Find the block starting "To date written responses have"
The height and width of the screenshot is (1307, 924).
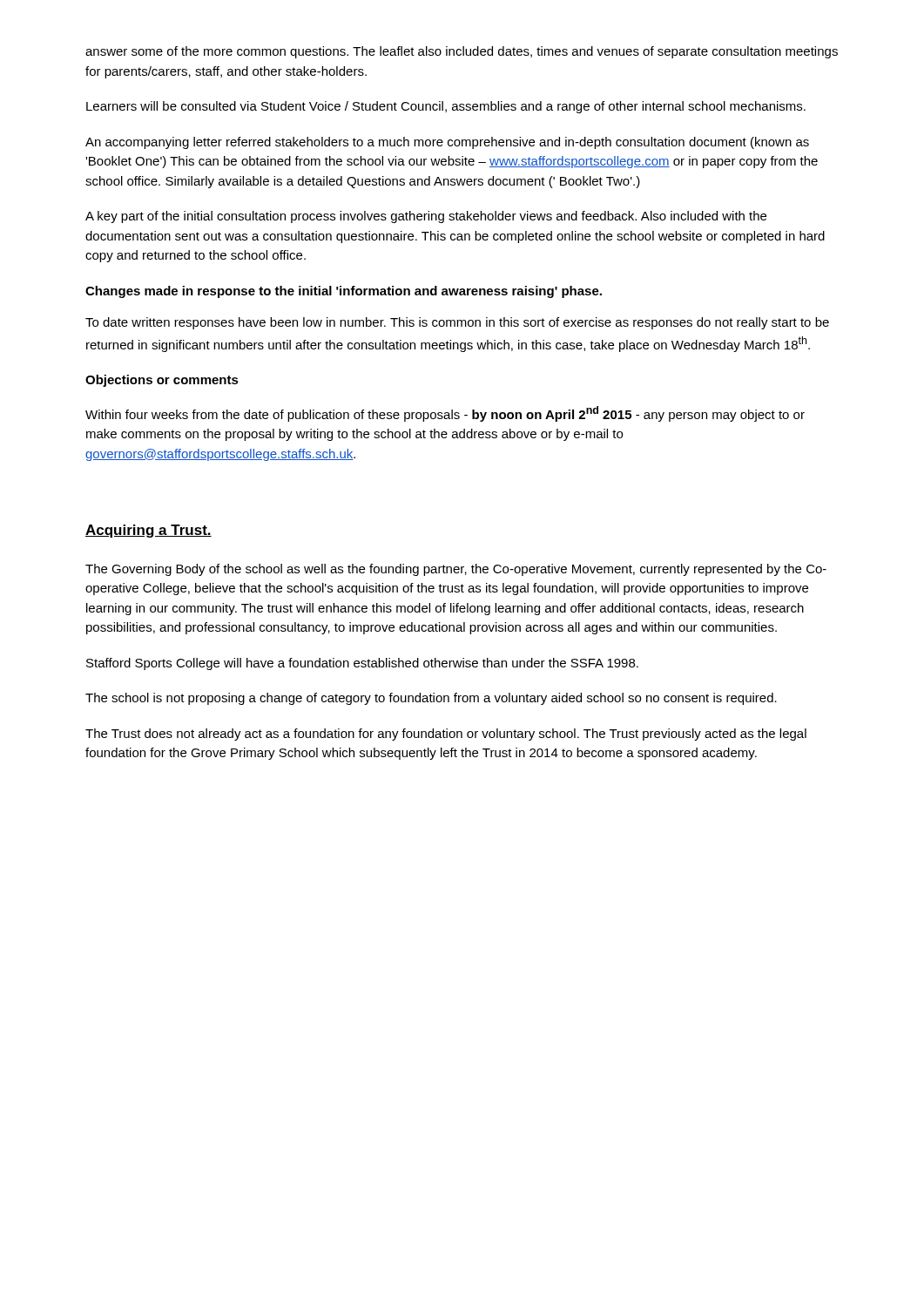(x=457, y=333)
